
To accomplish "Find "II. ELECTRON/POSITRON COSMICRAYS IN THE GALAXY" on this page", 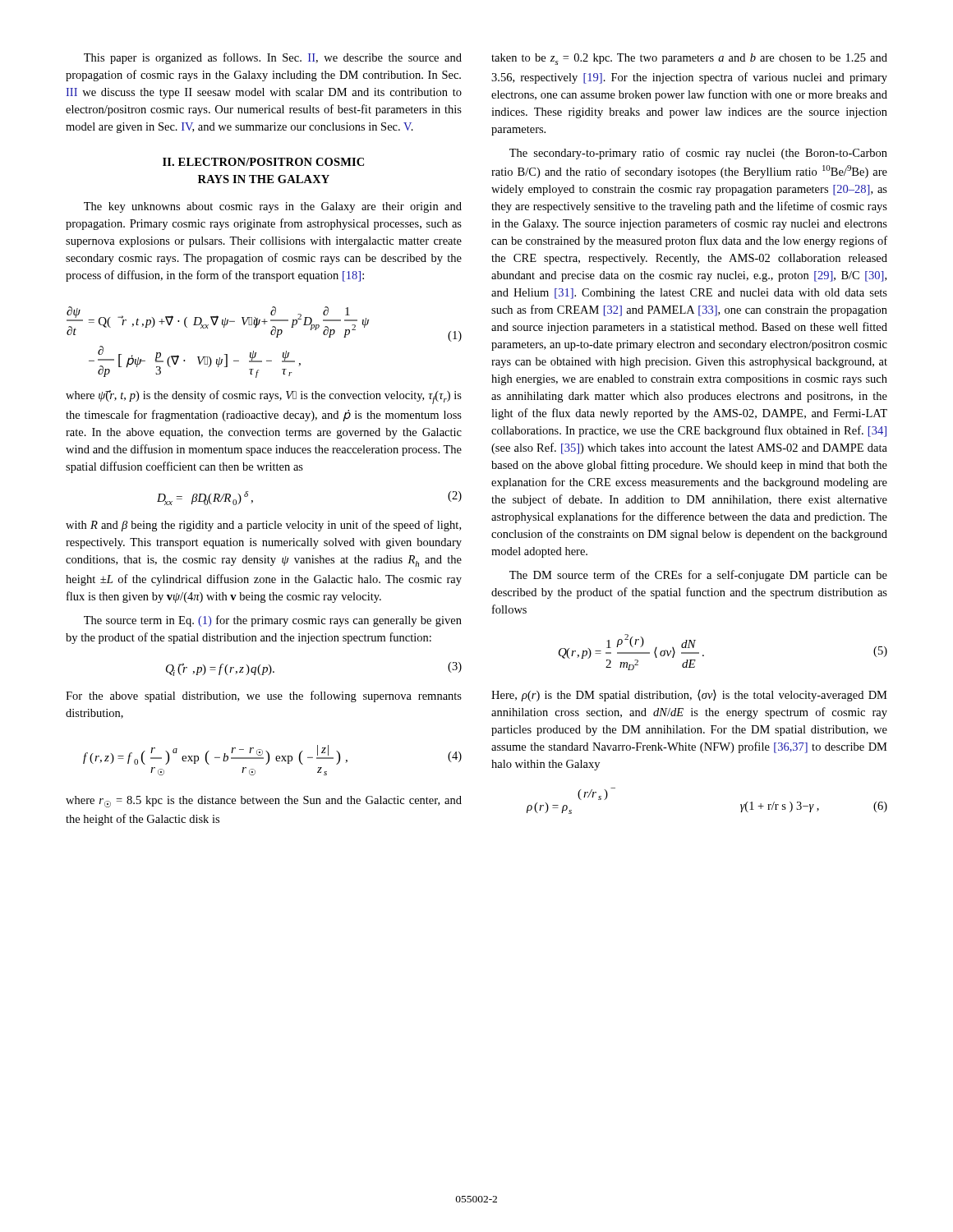I will coord(264,171).
